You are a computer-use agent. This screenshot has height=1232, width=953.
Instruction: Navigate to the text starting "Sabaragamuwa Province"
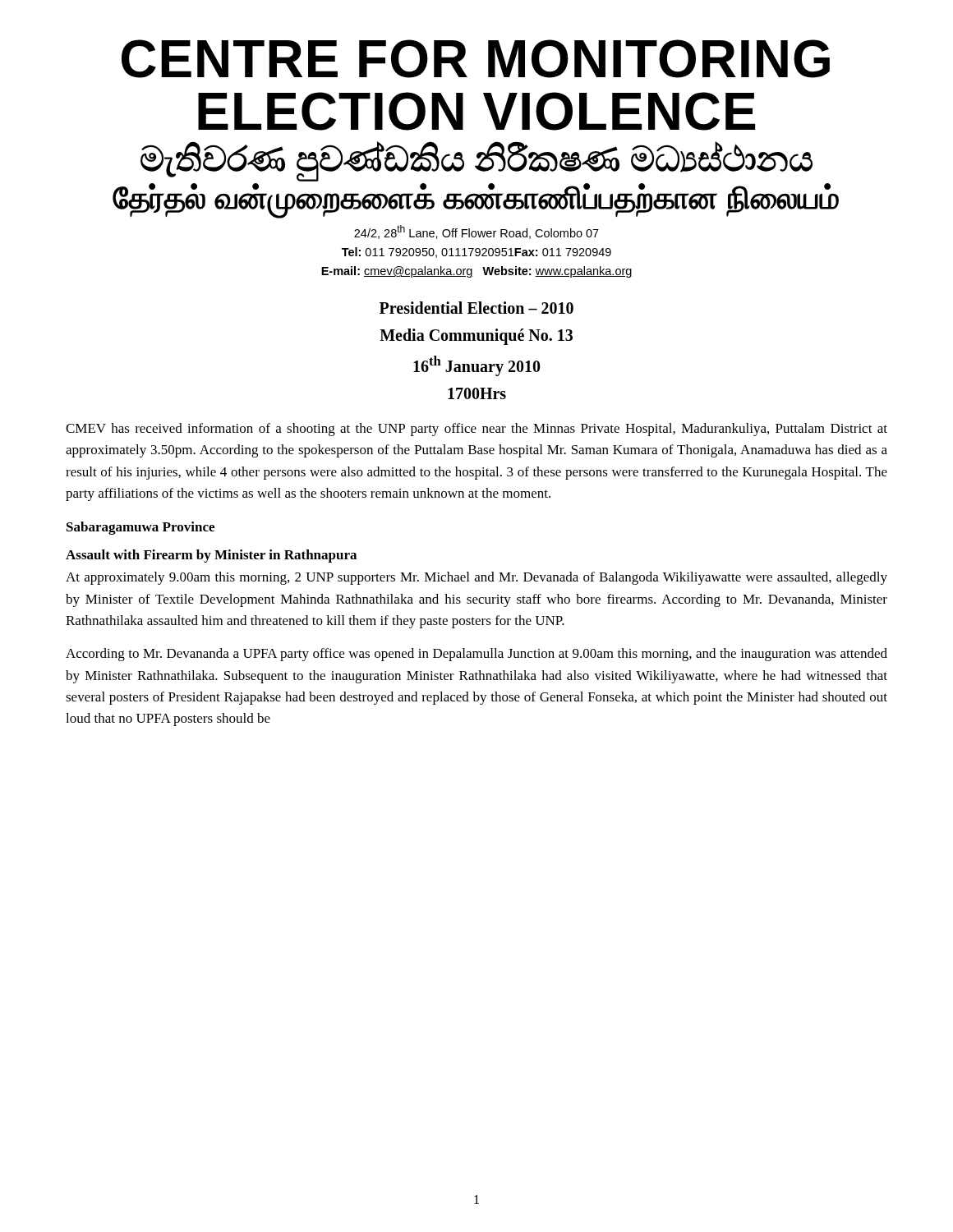coord(140,527)
